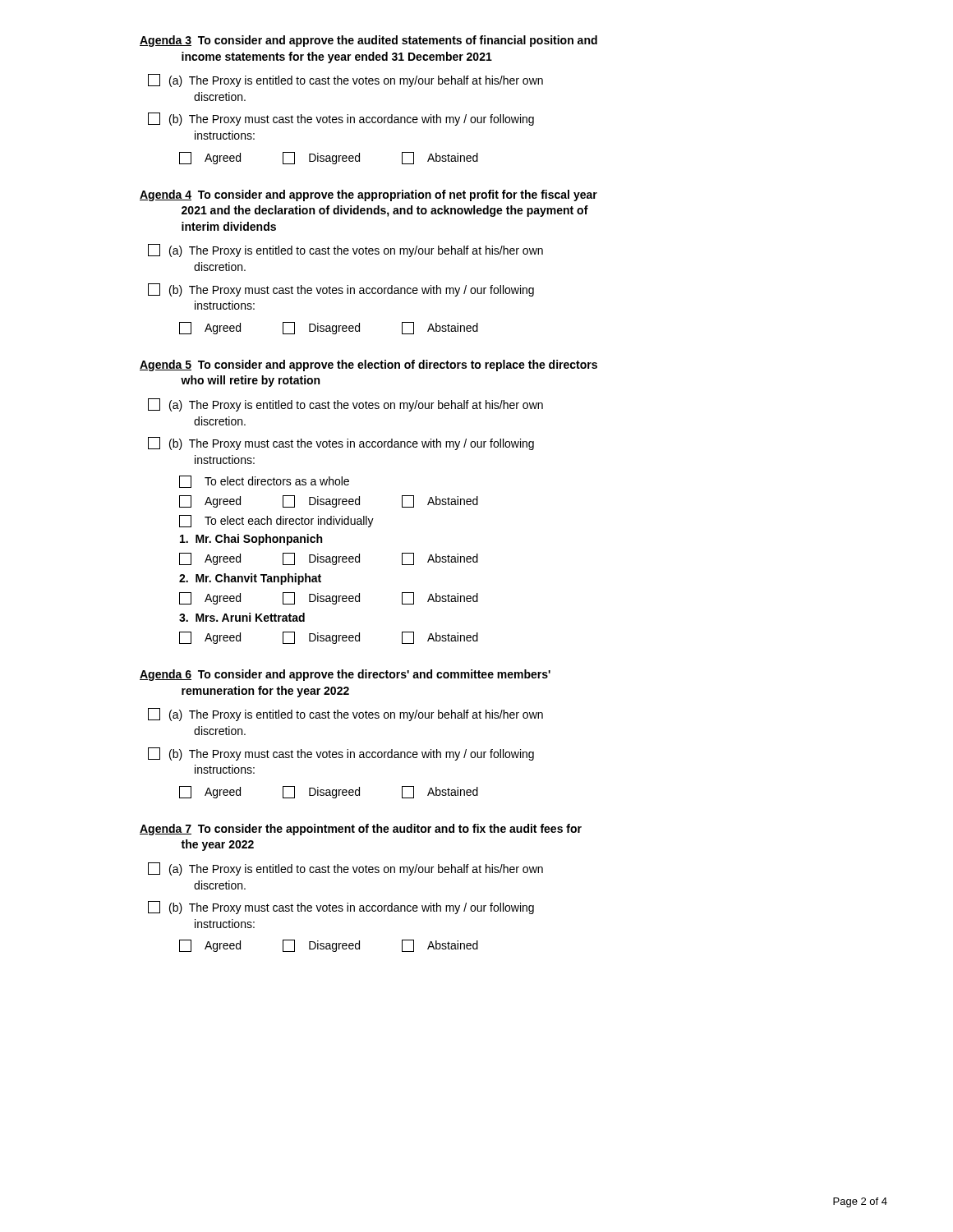Click on the section header that says "Agenda 6 To consider and approve the"

[x=345, y=683]
